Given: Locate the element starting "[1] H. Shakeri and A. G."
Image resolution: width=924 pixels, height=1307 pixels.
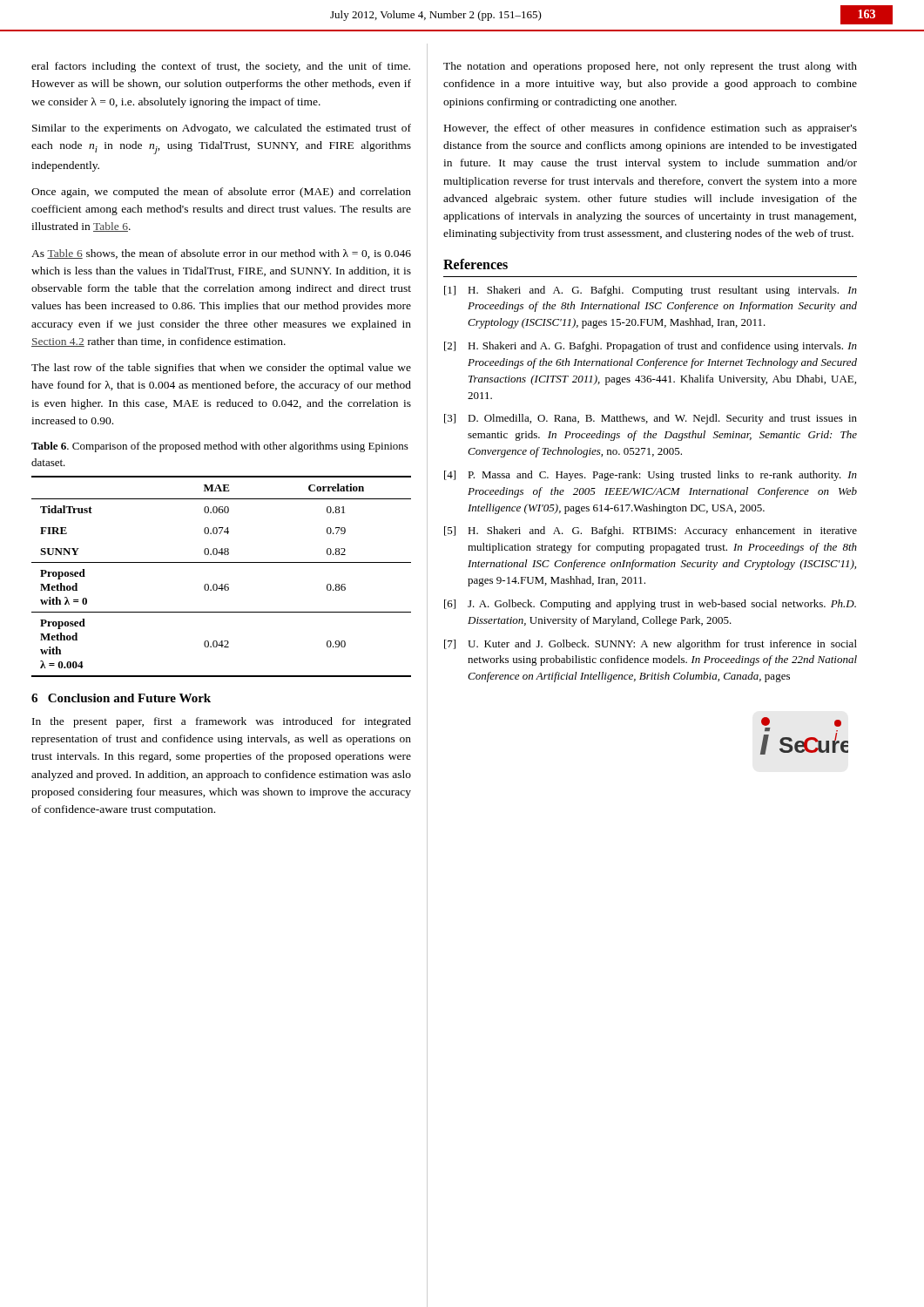Looking at the screenshot, I should coord(650,307).
